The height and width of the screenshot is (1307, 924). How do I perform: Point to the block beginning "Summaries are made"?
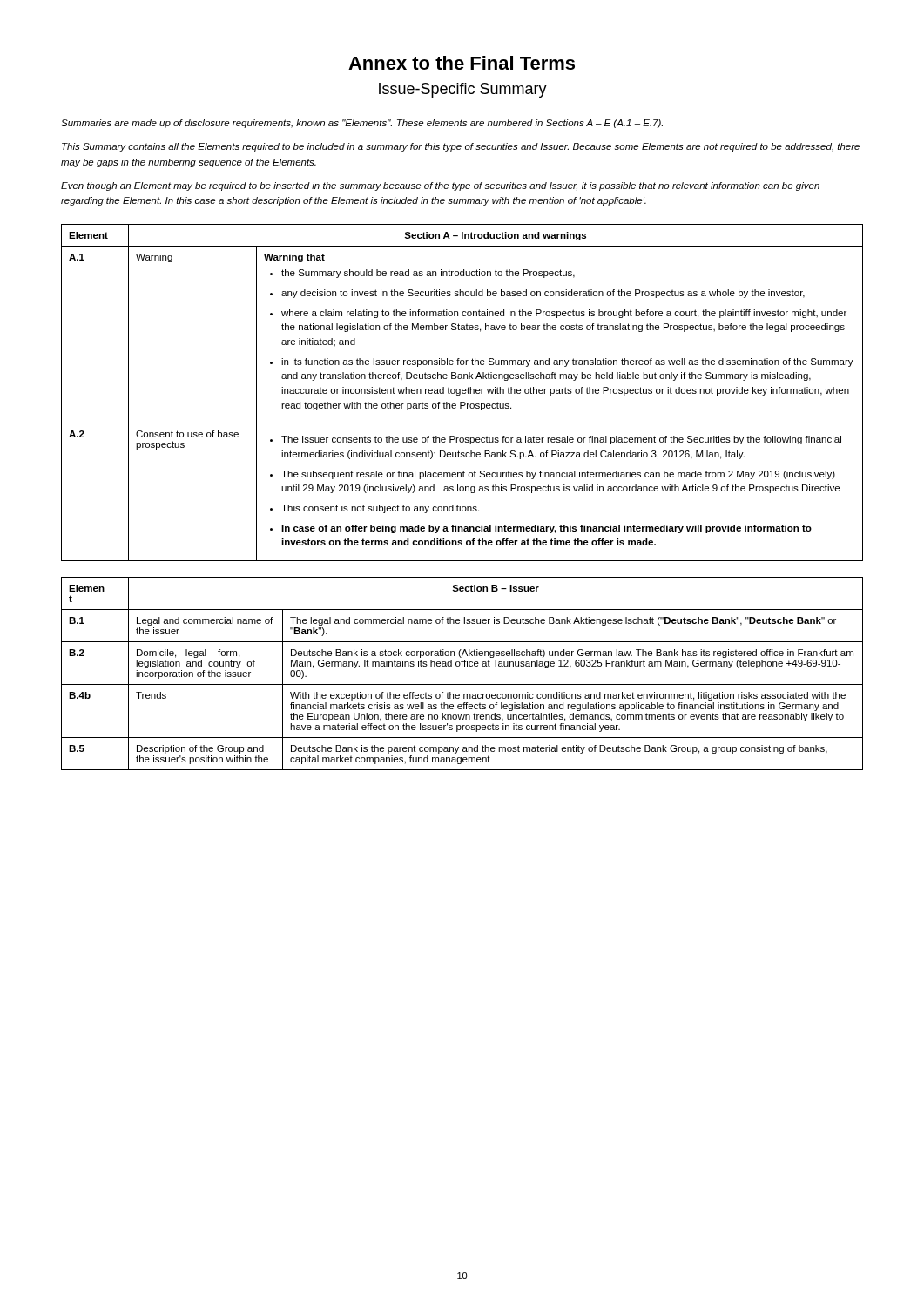[x=363, y=123]
